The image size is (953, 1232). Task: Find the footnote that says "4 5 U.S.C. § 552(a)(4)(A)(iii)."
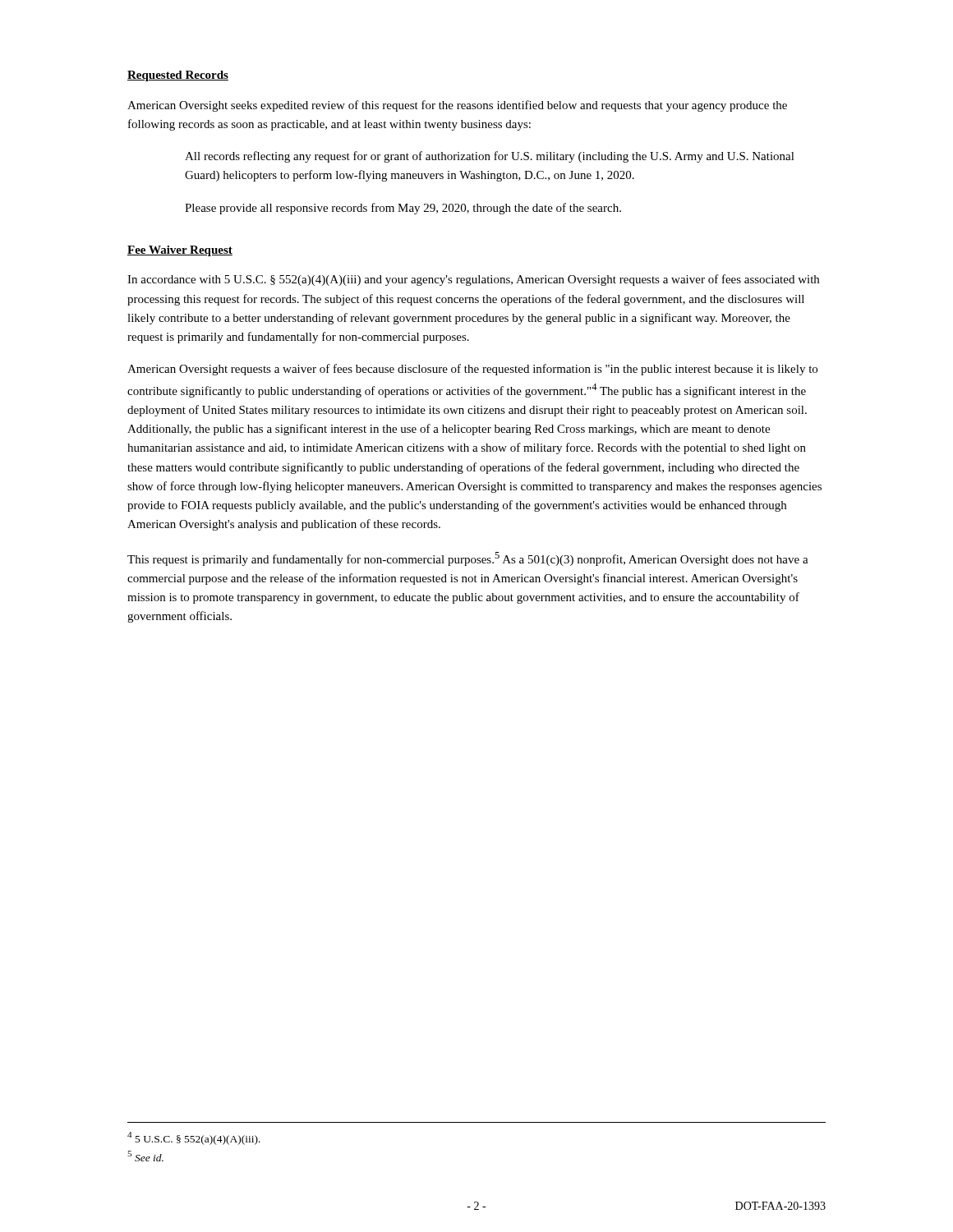click(194, 1137)
